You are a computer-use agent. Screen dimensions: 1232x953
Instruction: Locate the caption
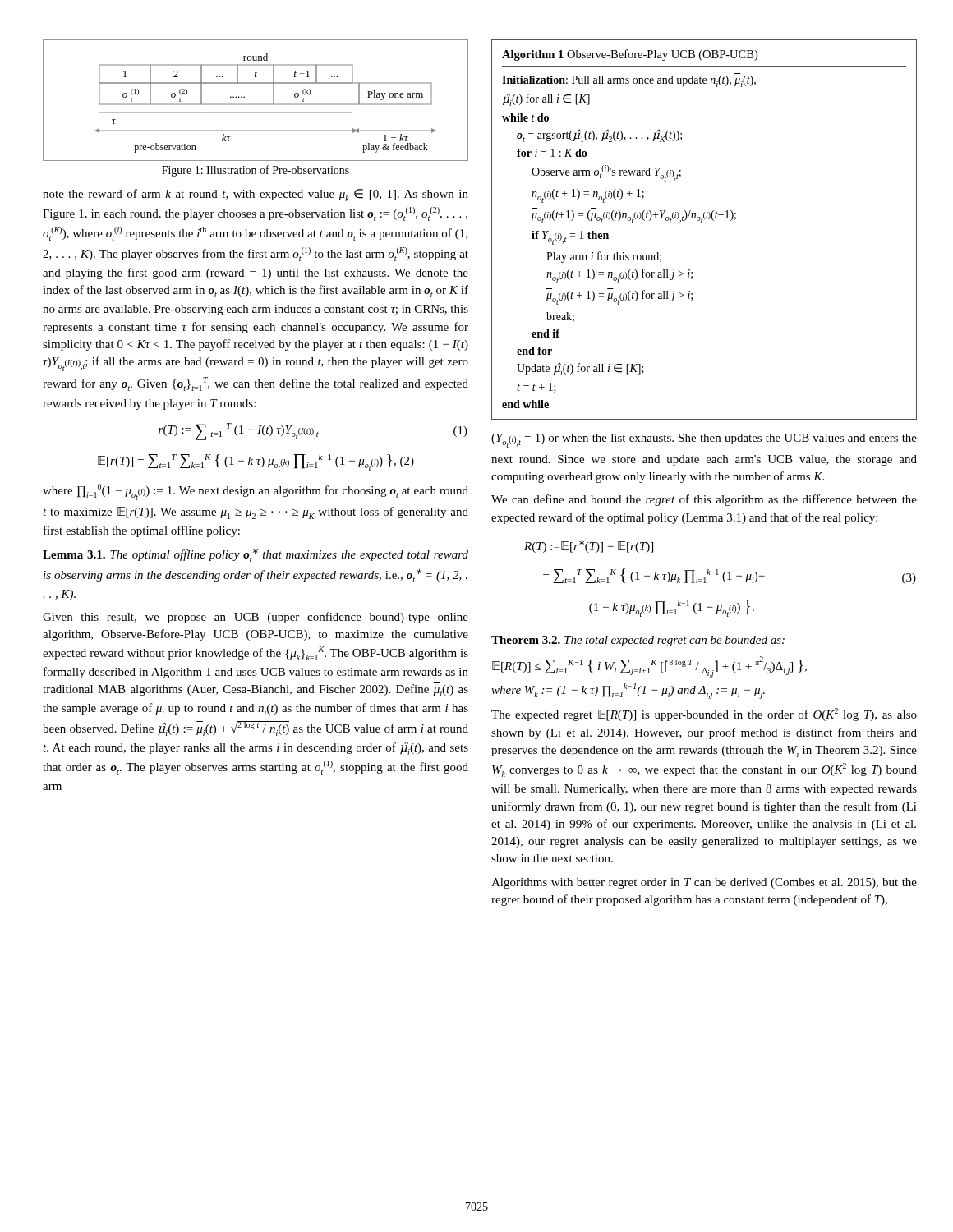[255, 170]
